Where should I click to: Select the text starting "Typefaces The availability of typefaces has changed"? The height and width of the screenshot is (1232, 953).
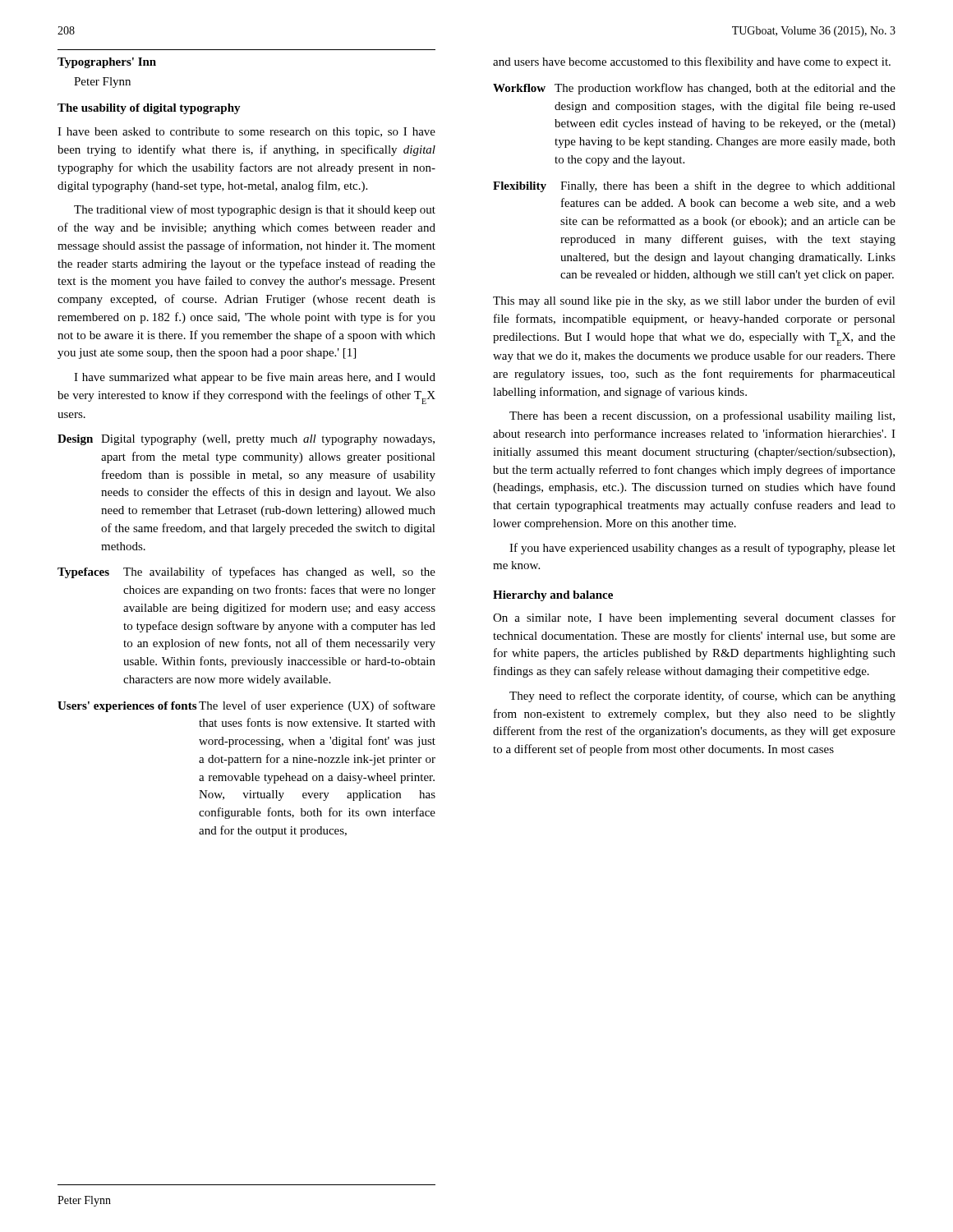(x=246, y=626)
